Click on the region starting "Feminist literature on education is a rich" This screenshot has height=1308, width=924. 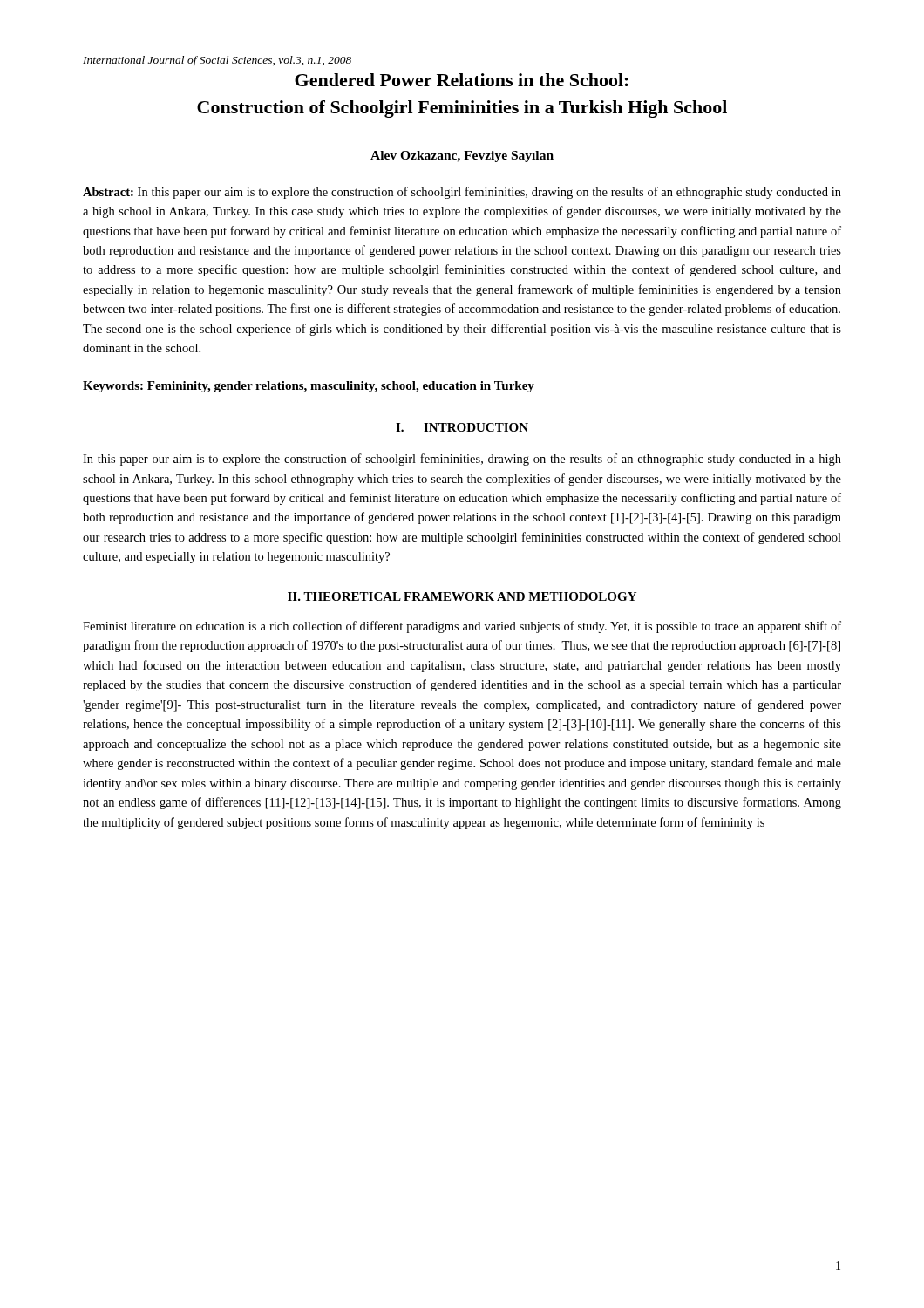462,724
